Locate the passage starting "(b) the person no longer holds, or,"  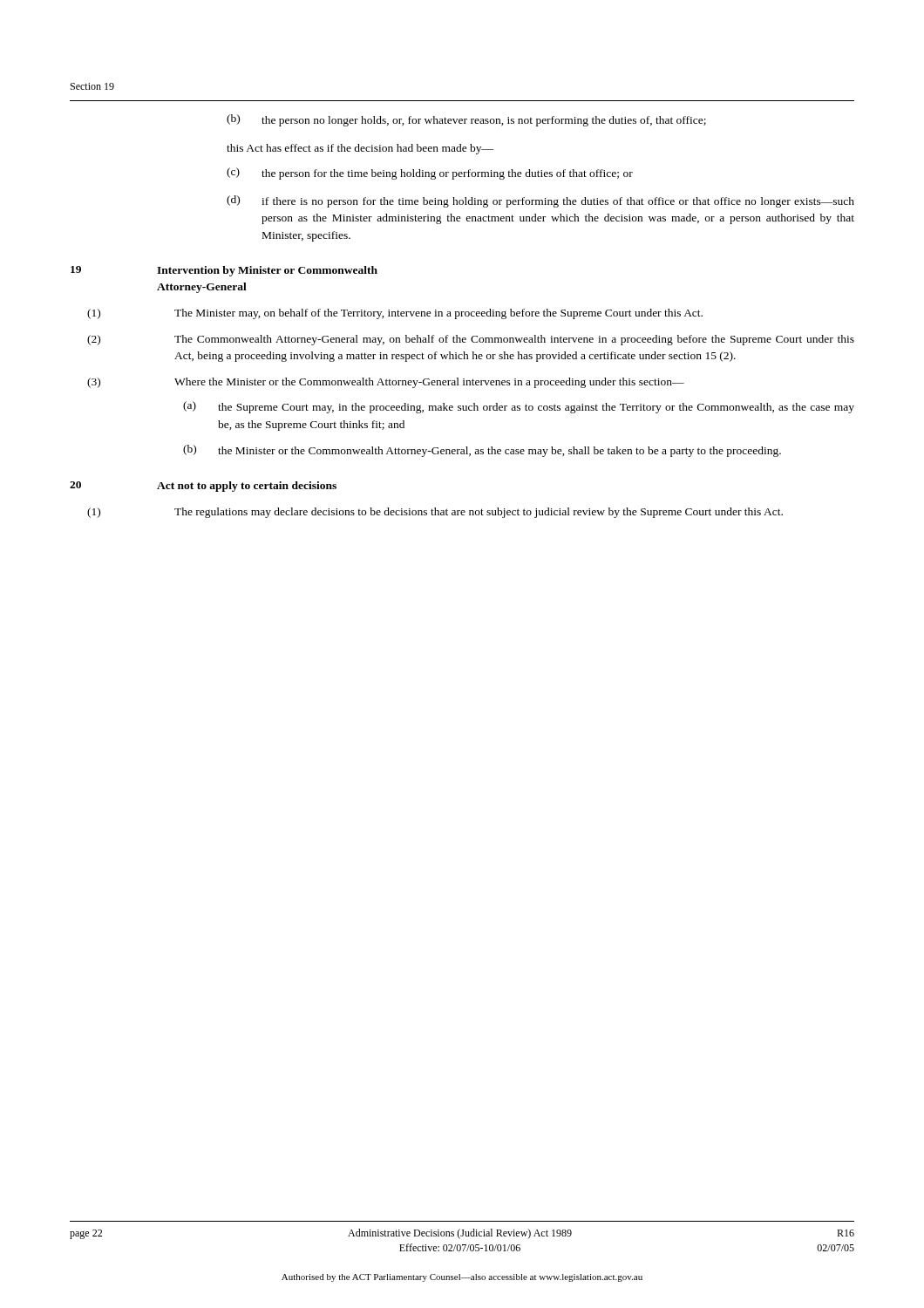click(x=540, y=120)
